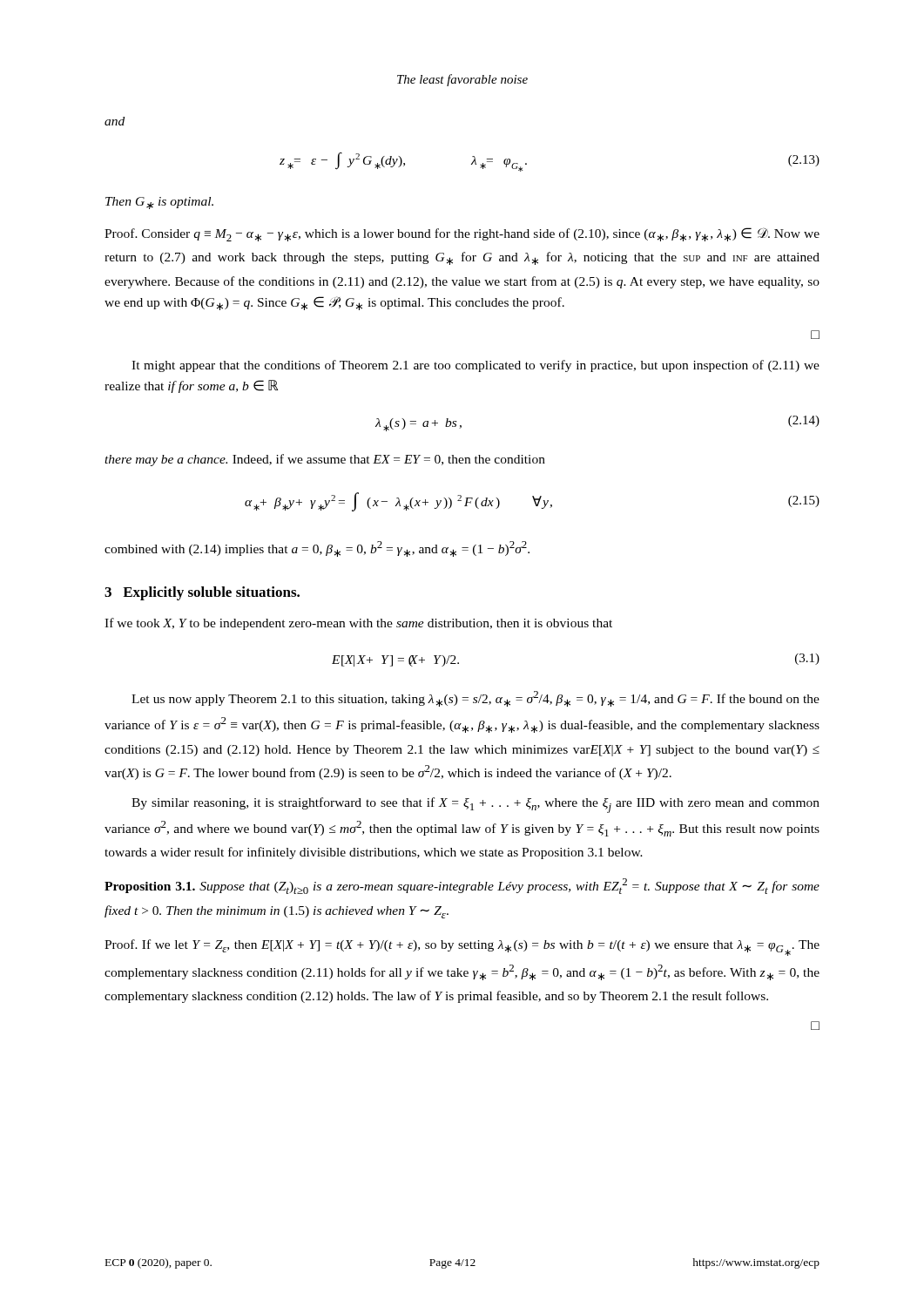This screenshot has height=1307, width=924.
Task: Click on the block starting "z ∗ ="
Action: click(x=338, y=162)
